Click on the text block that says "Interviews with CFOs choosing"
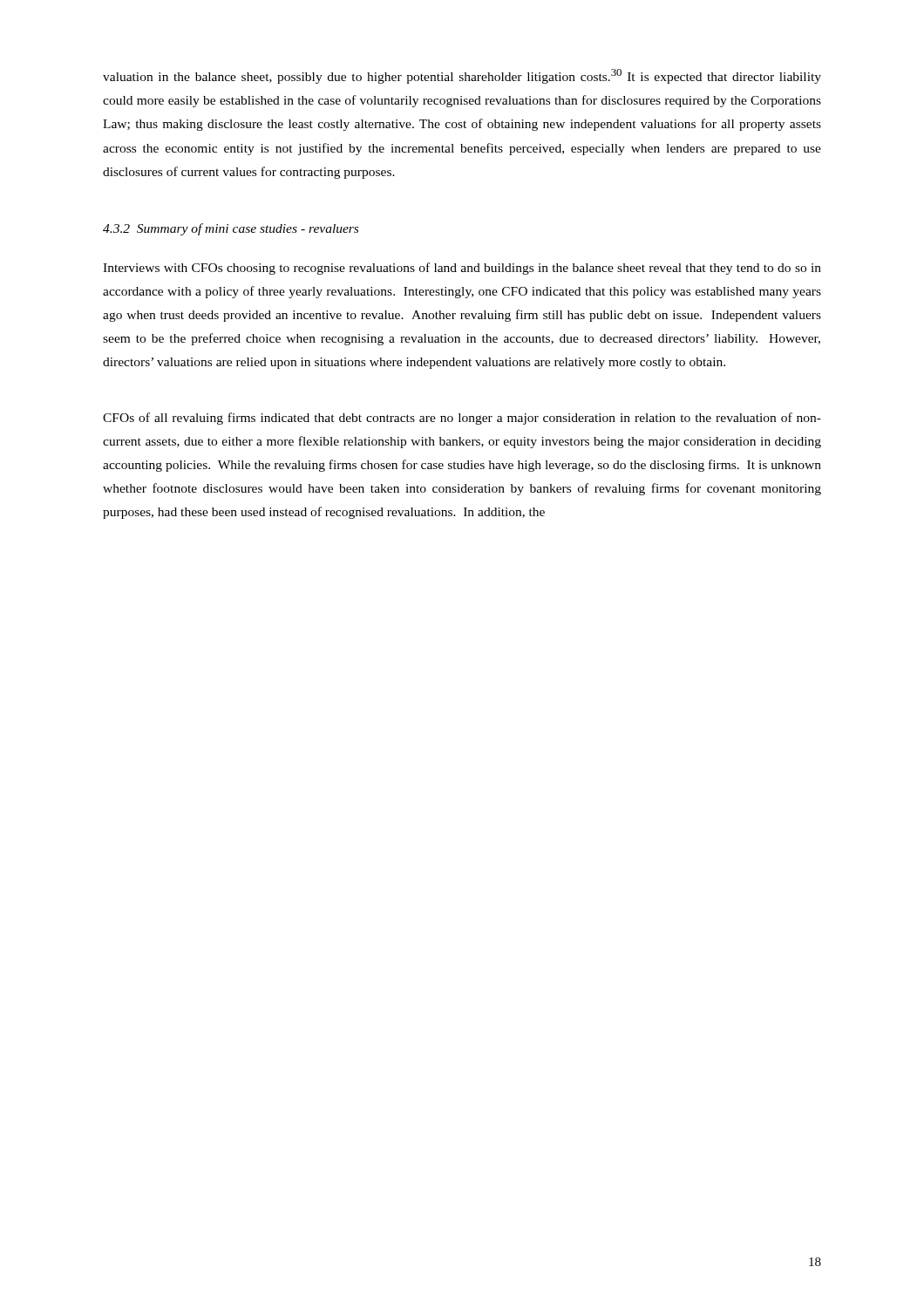Viewport: 924px width, 1308px height. click(x=462, y=315)
